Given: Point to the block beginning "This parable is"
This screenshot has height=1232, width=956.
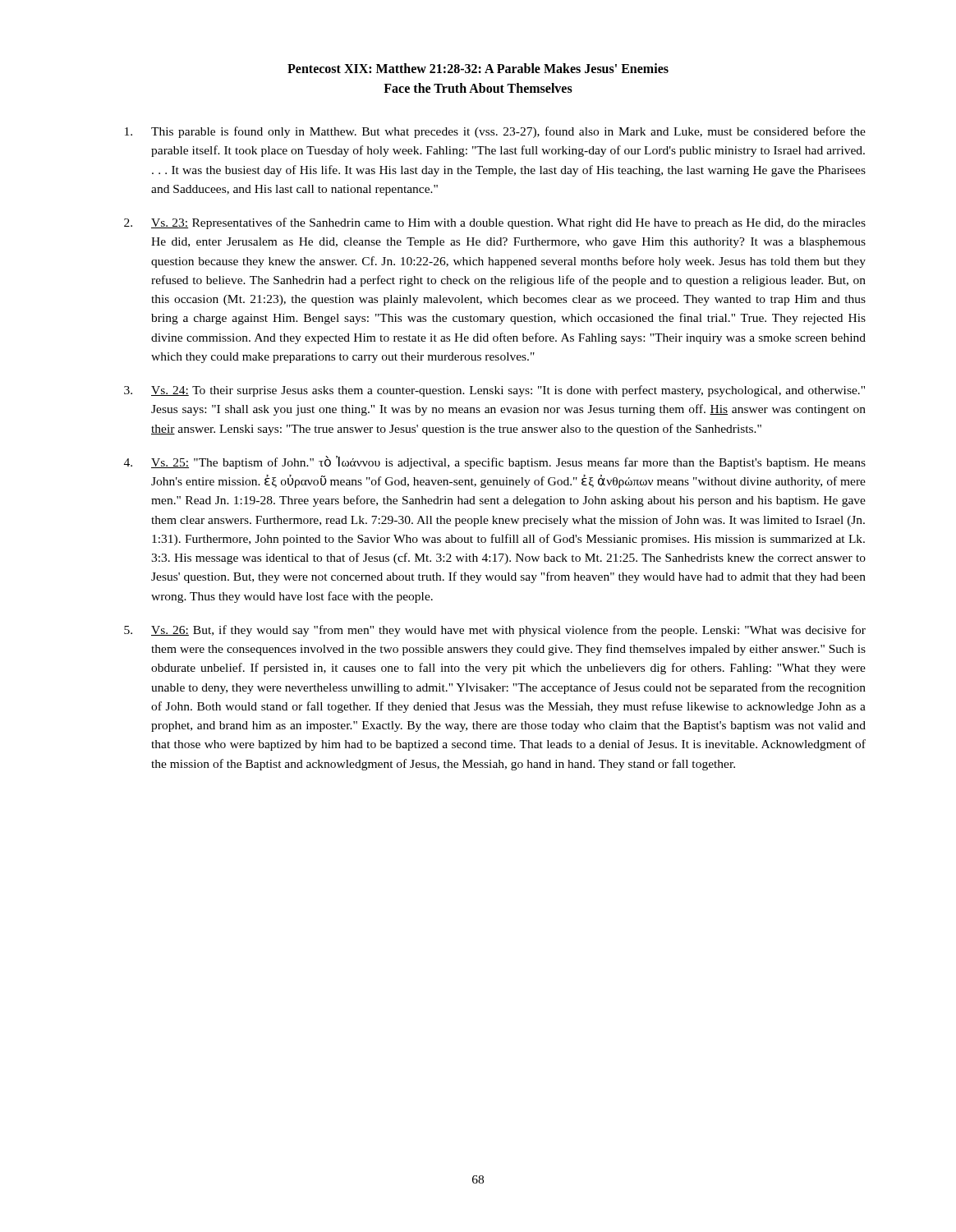Looking at the screenshot, I should [478, 160].
